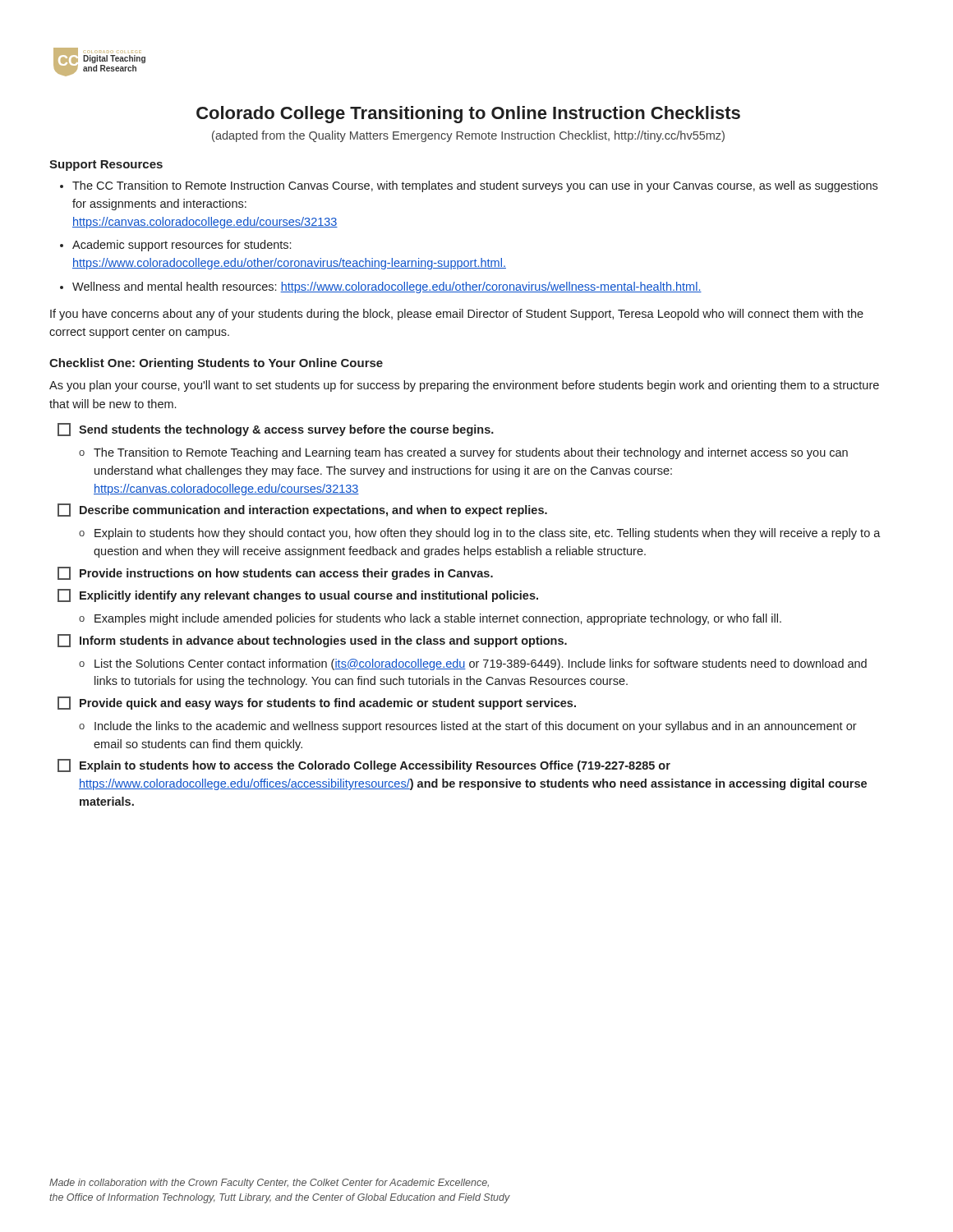Image resolution: width=953 pixels, height=1232 pixels.
Task: Locate the passage starting "Explicitly identify any relevant changes to usual course"
Action: point(472,596)
